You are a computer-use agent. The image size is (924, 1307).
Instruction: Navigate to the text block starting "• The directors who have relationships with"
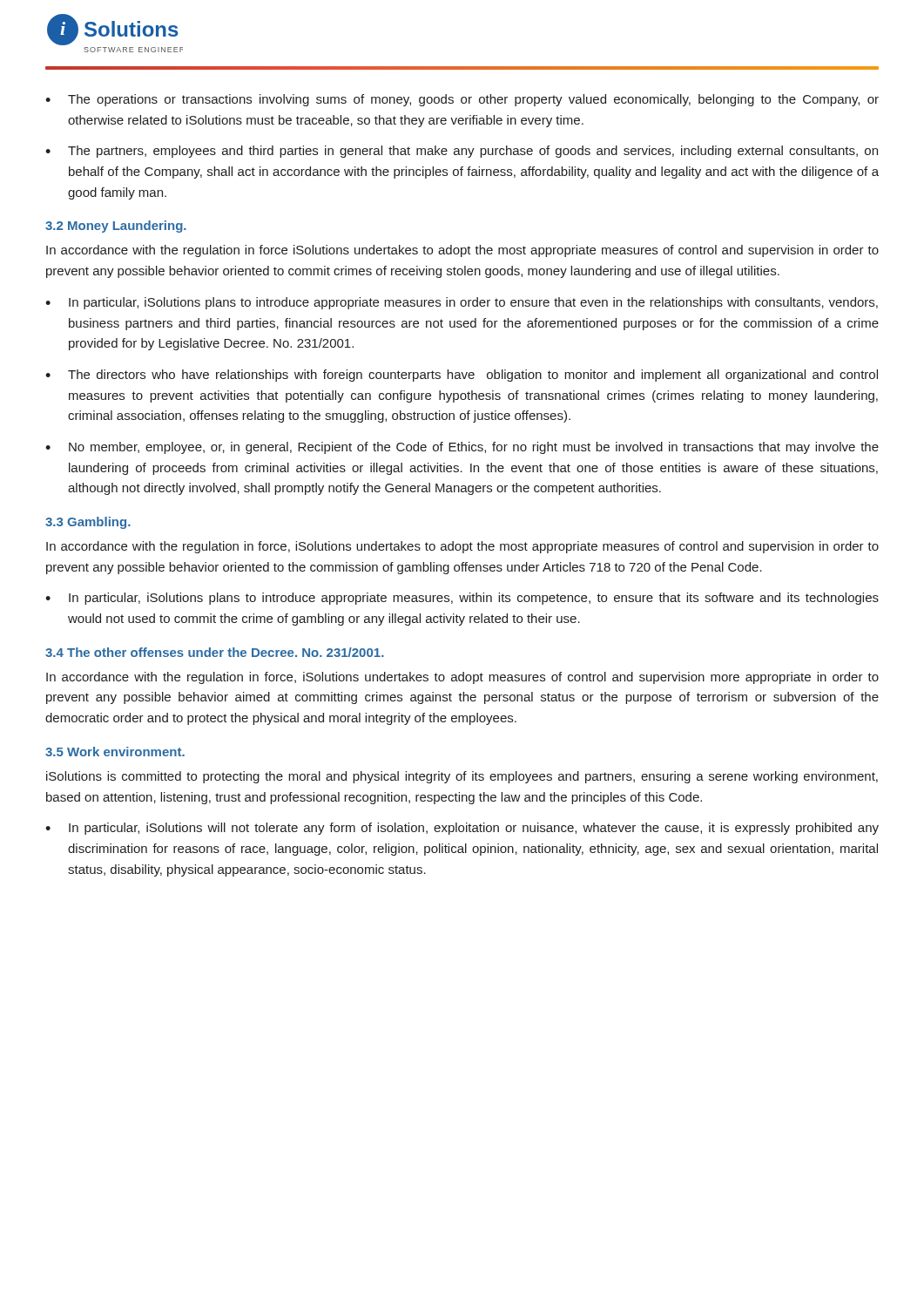pyautogui.click(x=462, y=395)
